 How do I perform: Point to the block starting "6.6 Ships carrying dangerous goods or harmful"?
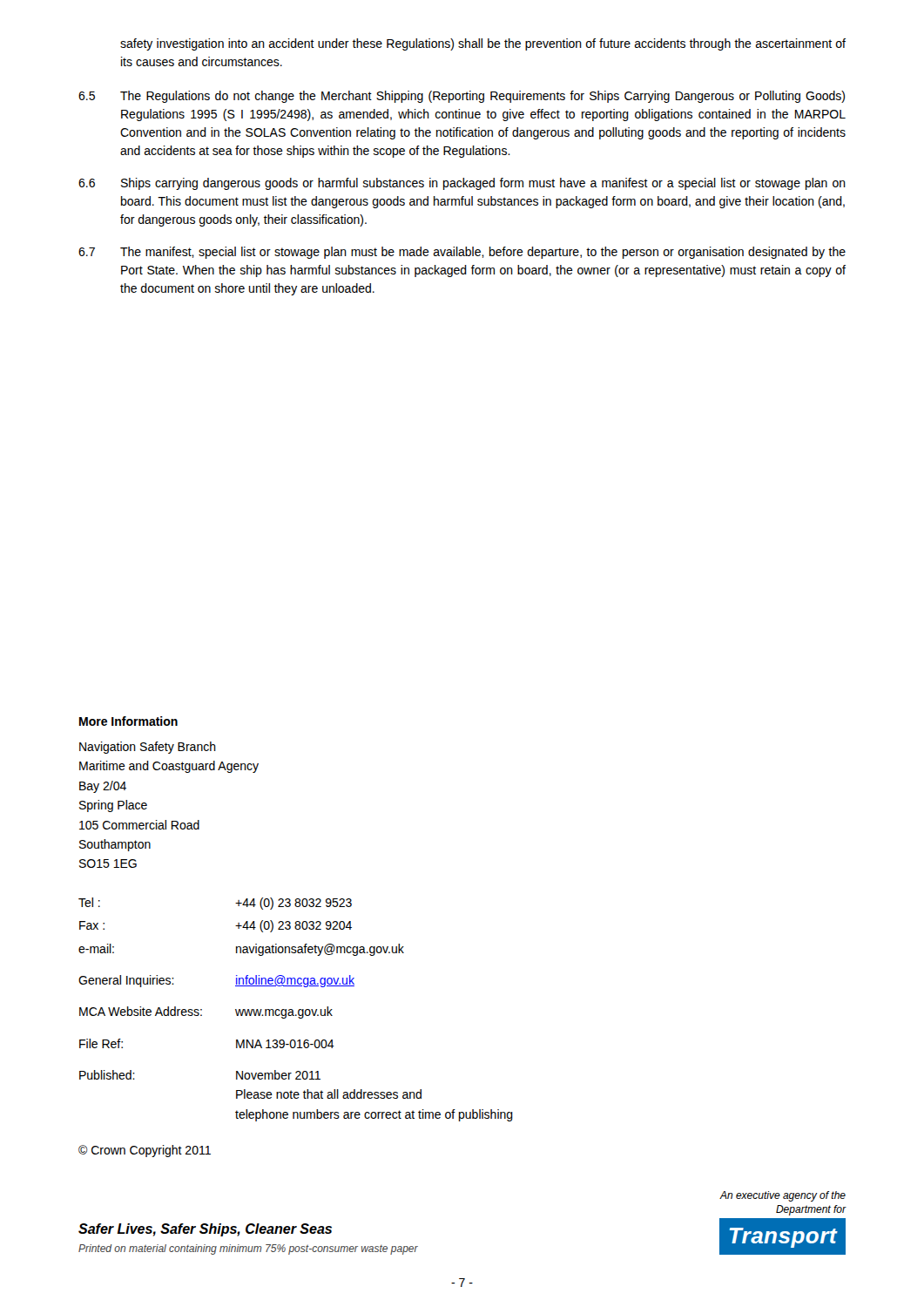[x=462, y=202]
